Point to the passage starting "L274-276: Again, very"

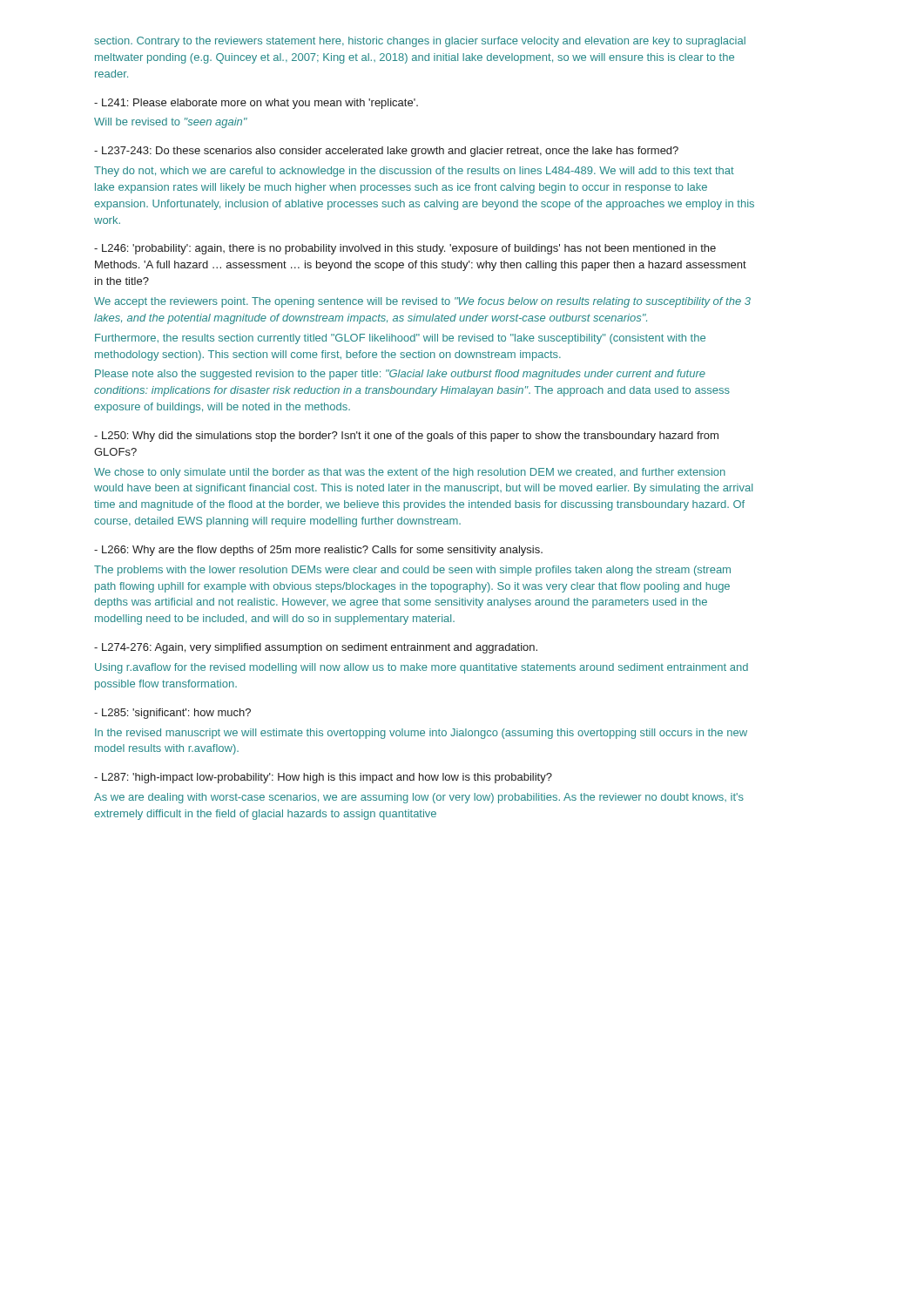pos(425,666)
